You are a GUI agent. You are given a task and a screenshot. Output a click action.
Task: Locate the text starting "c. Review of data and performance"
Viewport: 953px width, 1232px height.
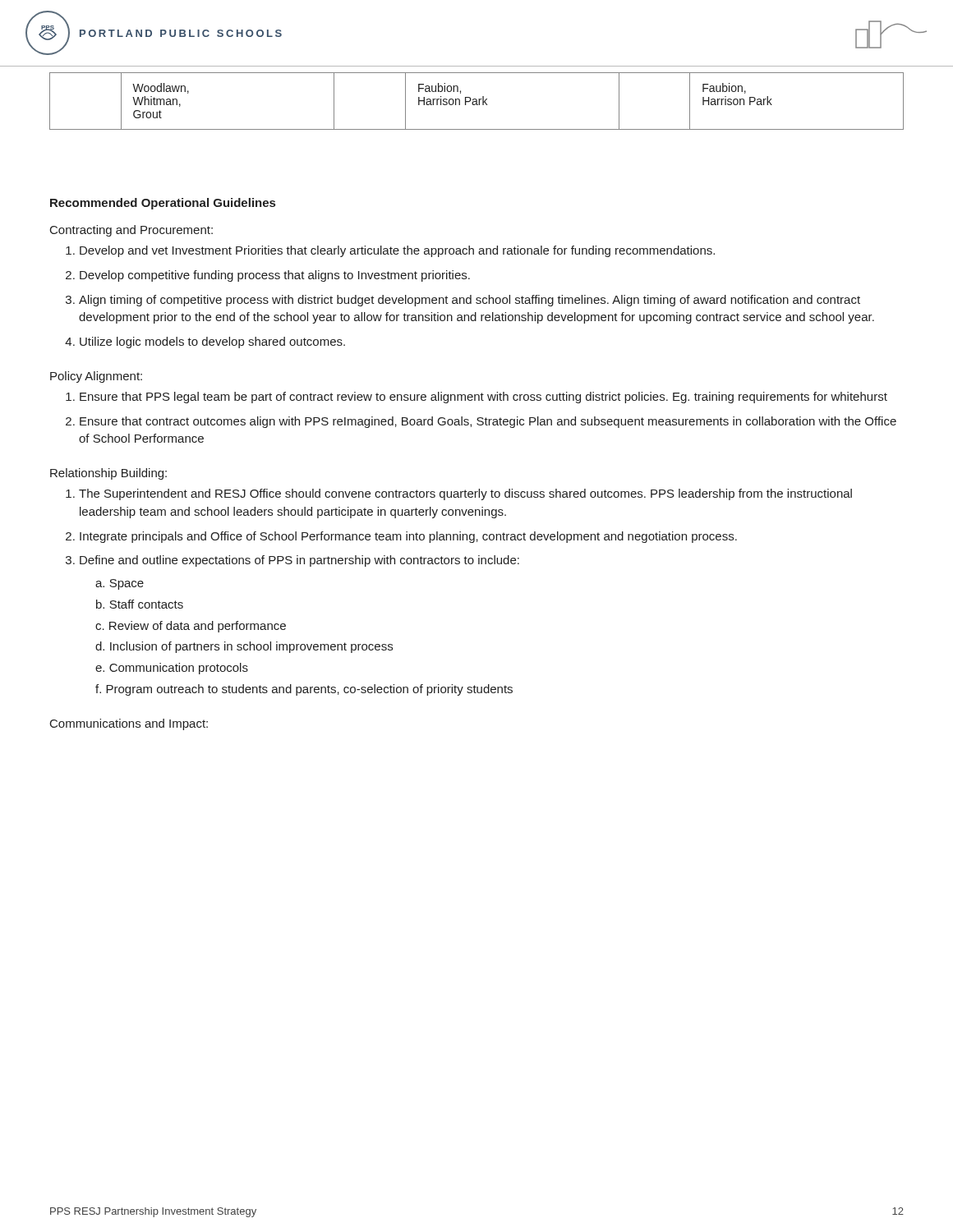tap(191, 625)
